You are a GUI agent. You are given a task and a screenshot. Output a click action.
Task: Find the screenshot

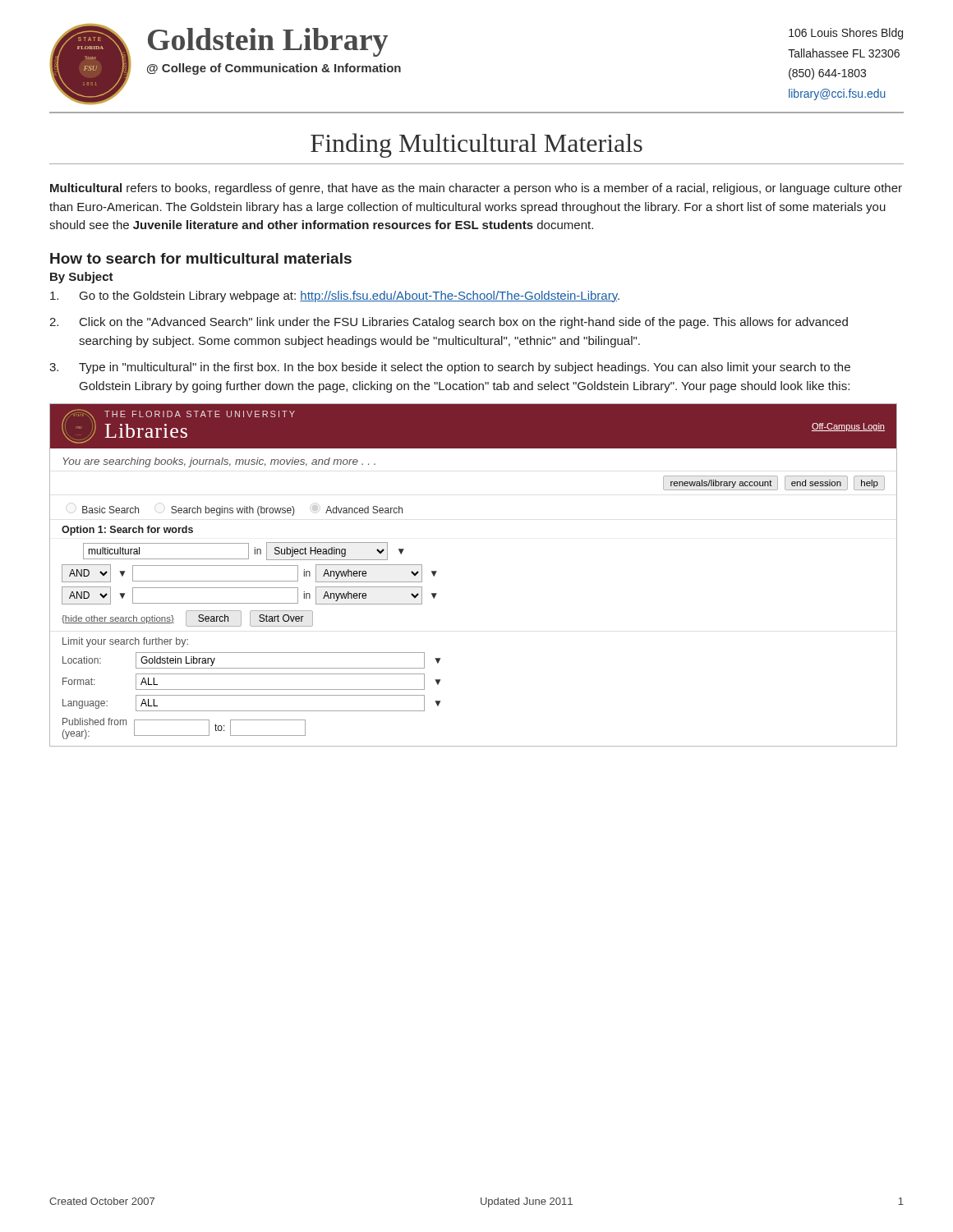(473, 575)
